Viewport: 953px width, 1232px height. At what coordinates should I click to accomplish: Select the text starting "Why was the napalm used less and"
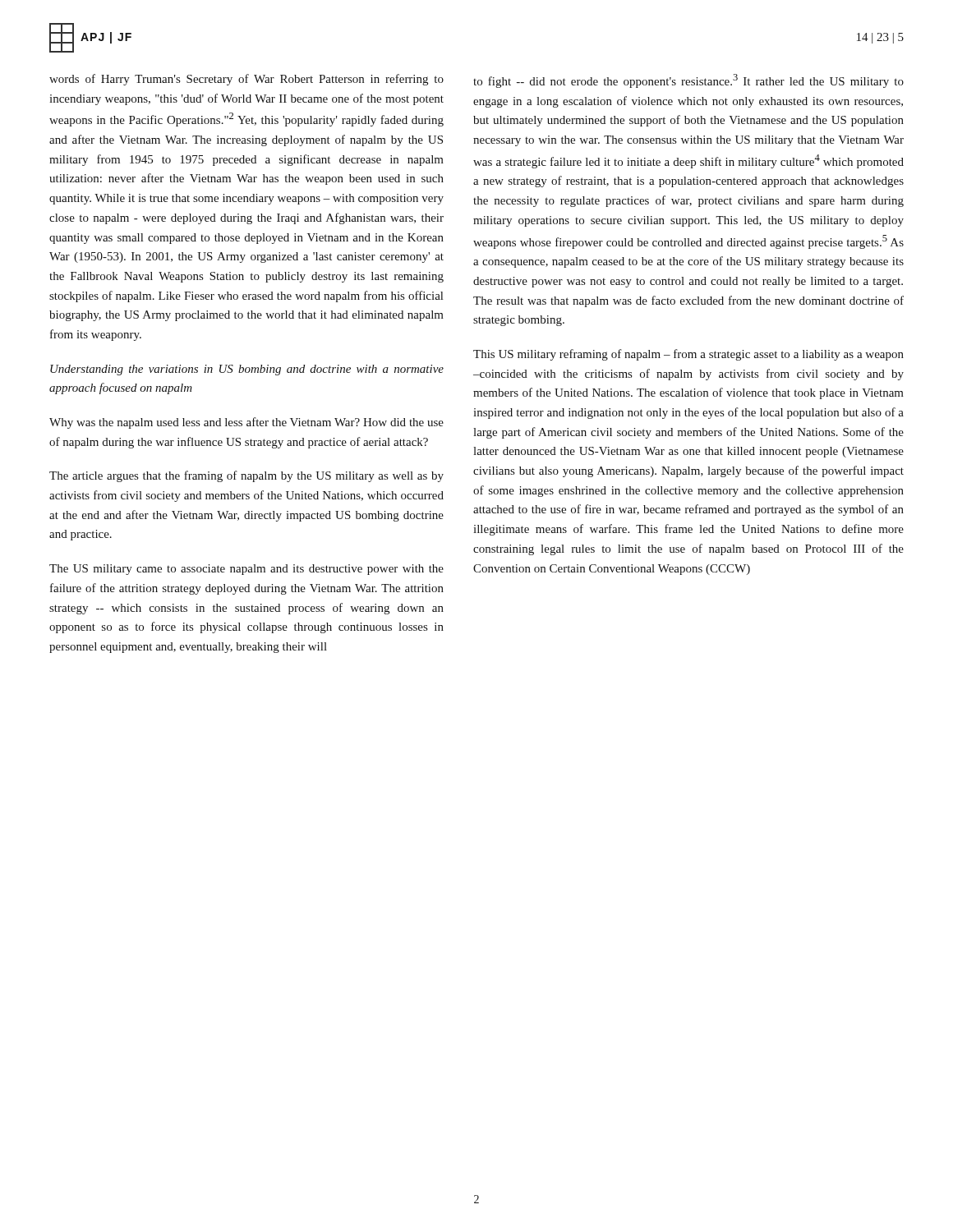coord(246,432)
